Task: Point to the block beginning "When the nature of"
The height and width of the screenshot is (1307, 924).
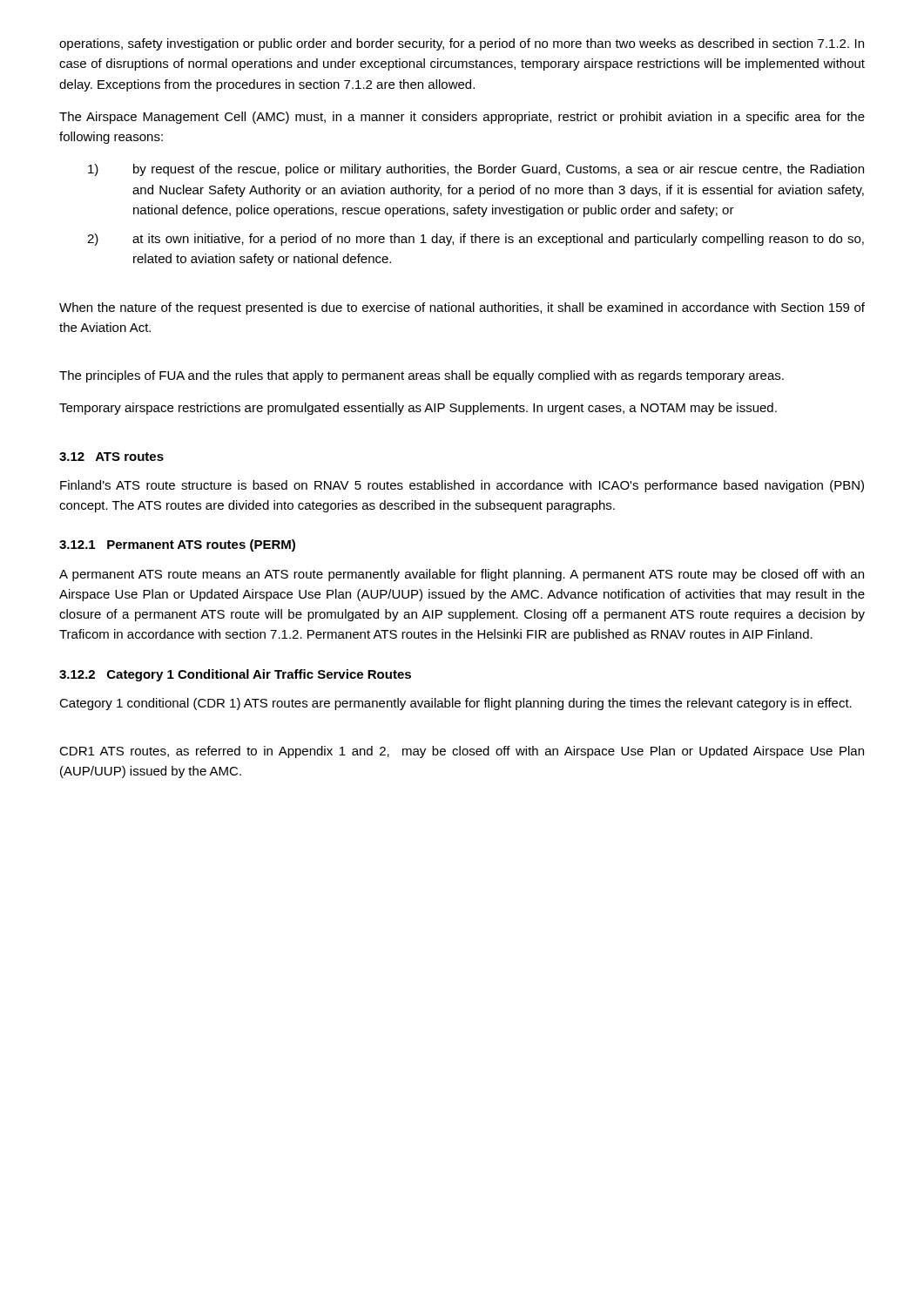Action: 462,317
